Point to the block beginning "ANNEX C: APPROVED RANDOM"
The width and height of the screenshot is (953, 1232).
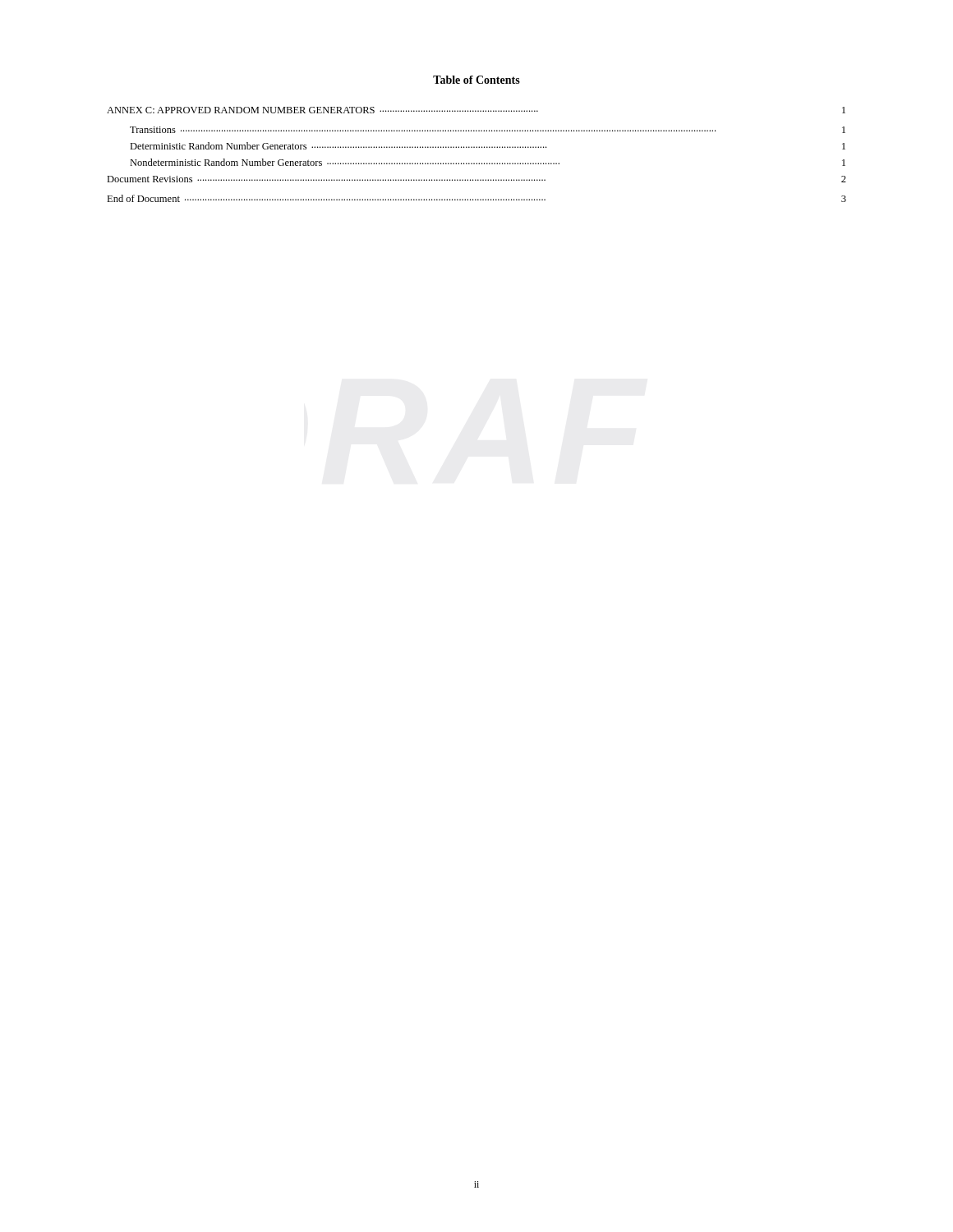click(x=476, y=110)
